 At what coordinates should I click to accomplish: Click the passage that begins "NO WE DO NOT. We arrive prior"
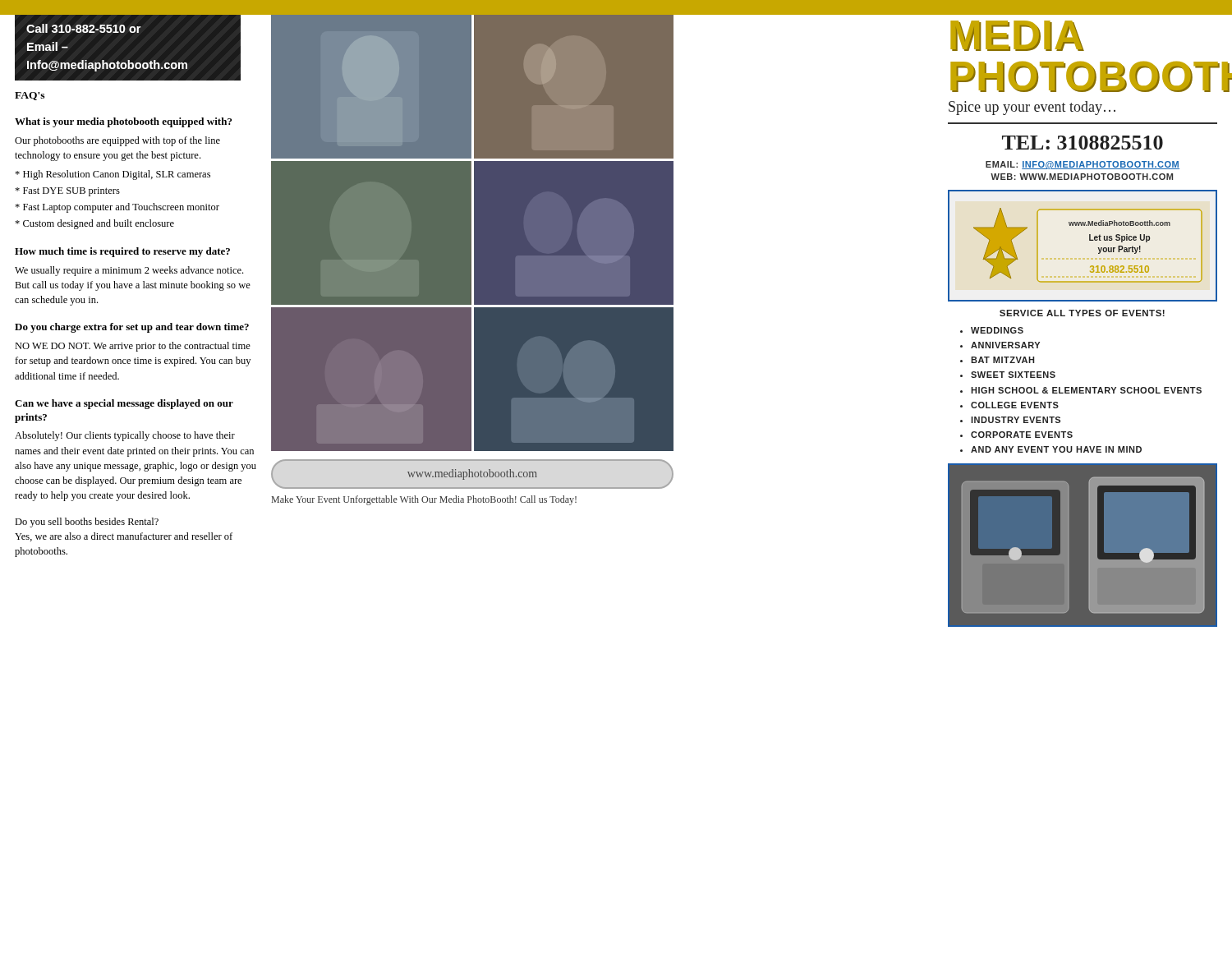(133, 361)
